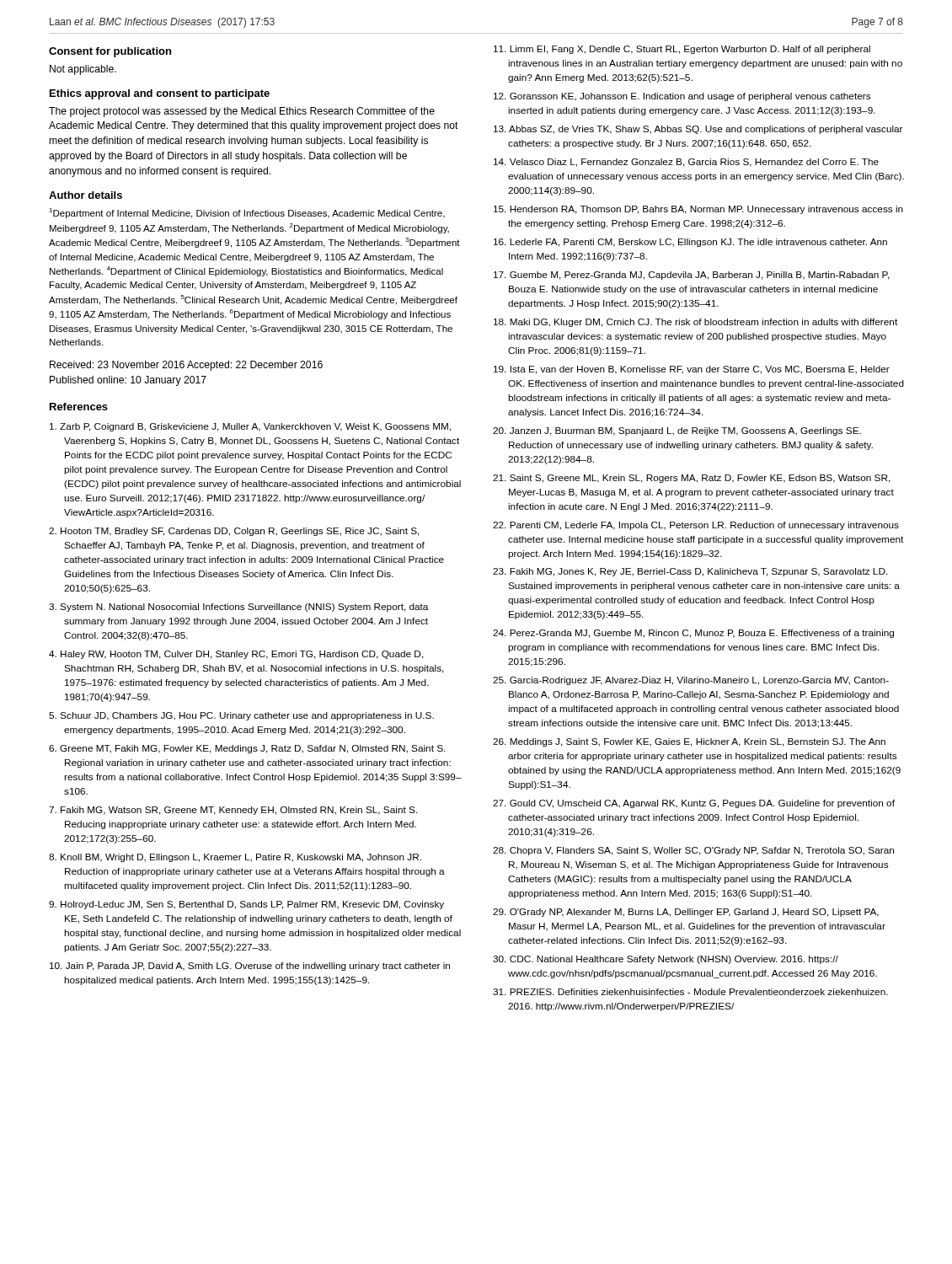Locate the block of text that opens with "18. Maki DG, Kluger"
The height and width of the screenshot is (1264, 952).
(x=695, y=336)
